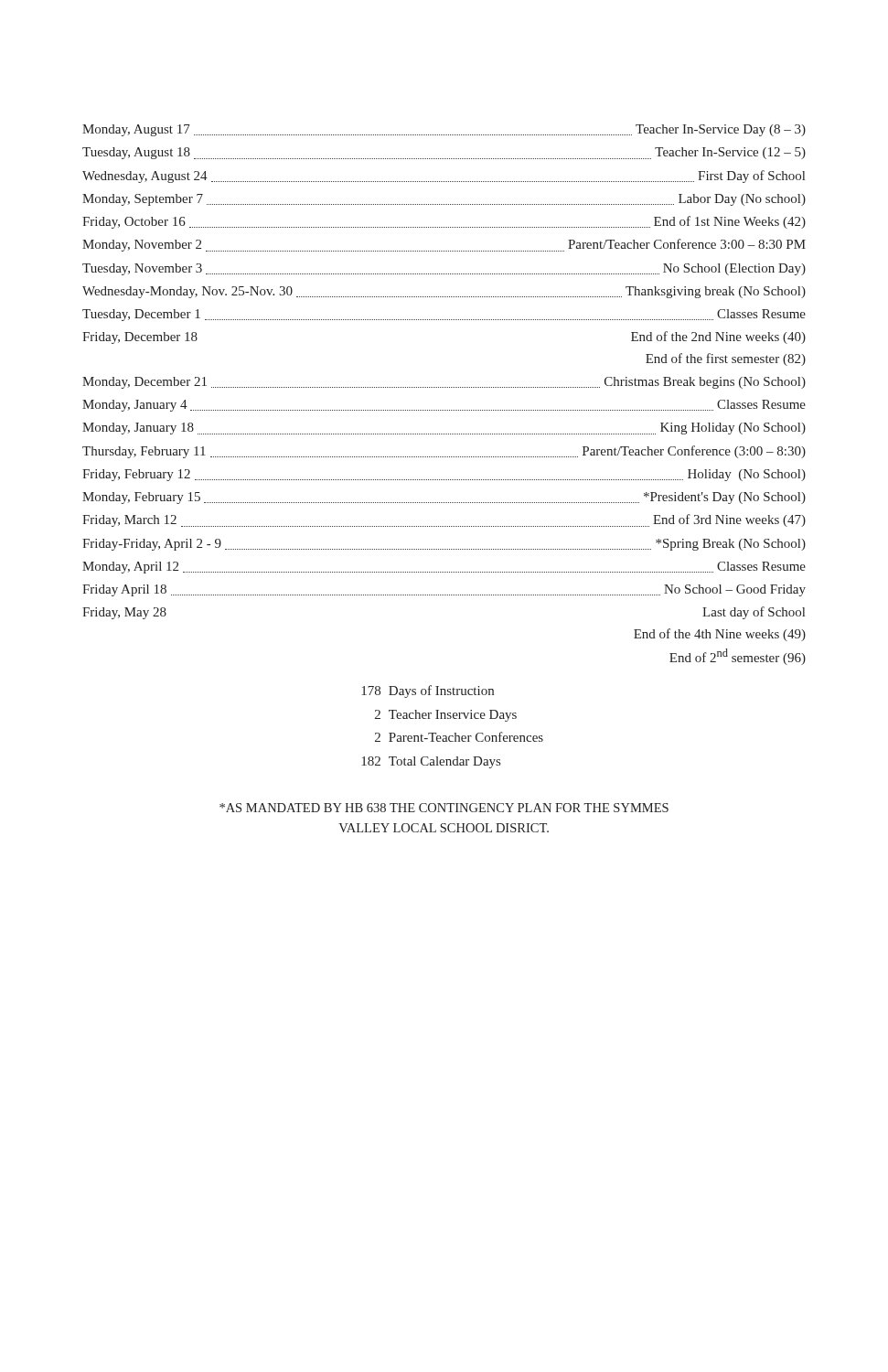Point to the block beginning "Monday, December 21"

[x=444, y=382]
